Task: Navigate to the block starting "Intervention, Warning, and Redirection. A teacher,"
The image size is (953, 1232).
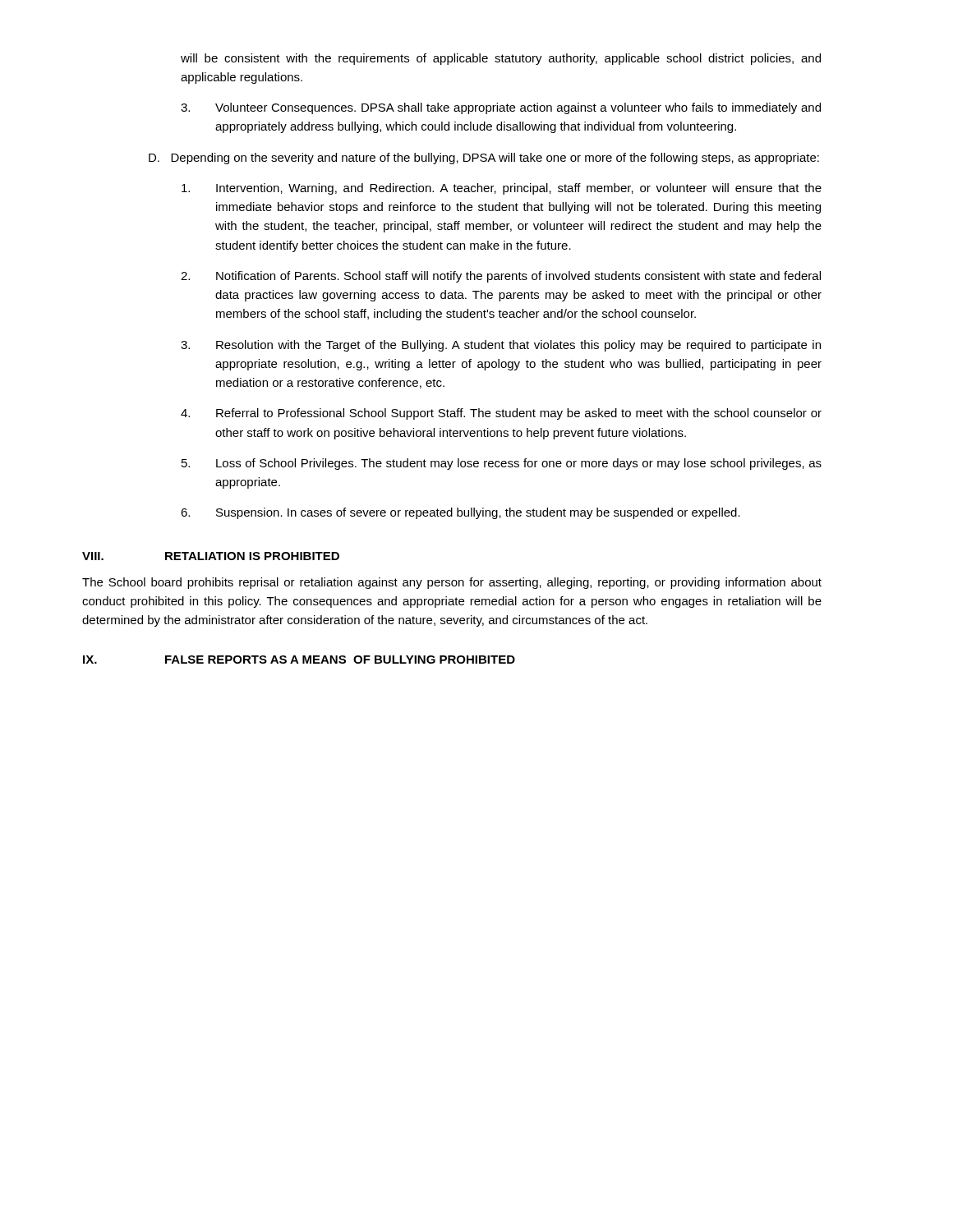Action: (x=501, y=216)
